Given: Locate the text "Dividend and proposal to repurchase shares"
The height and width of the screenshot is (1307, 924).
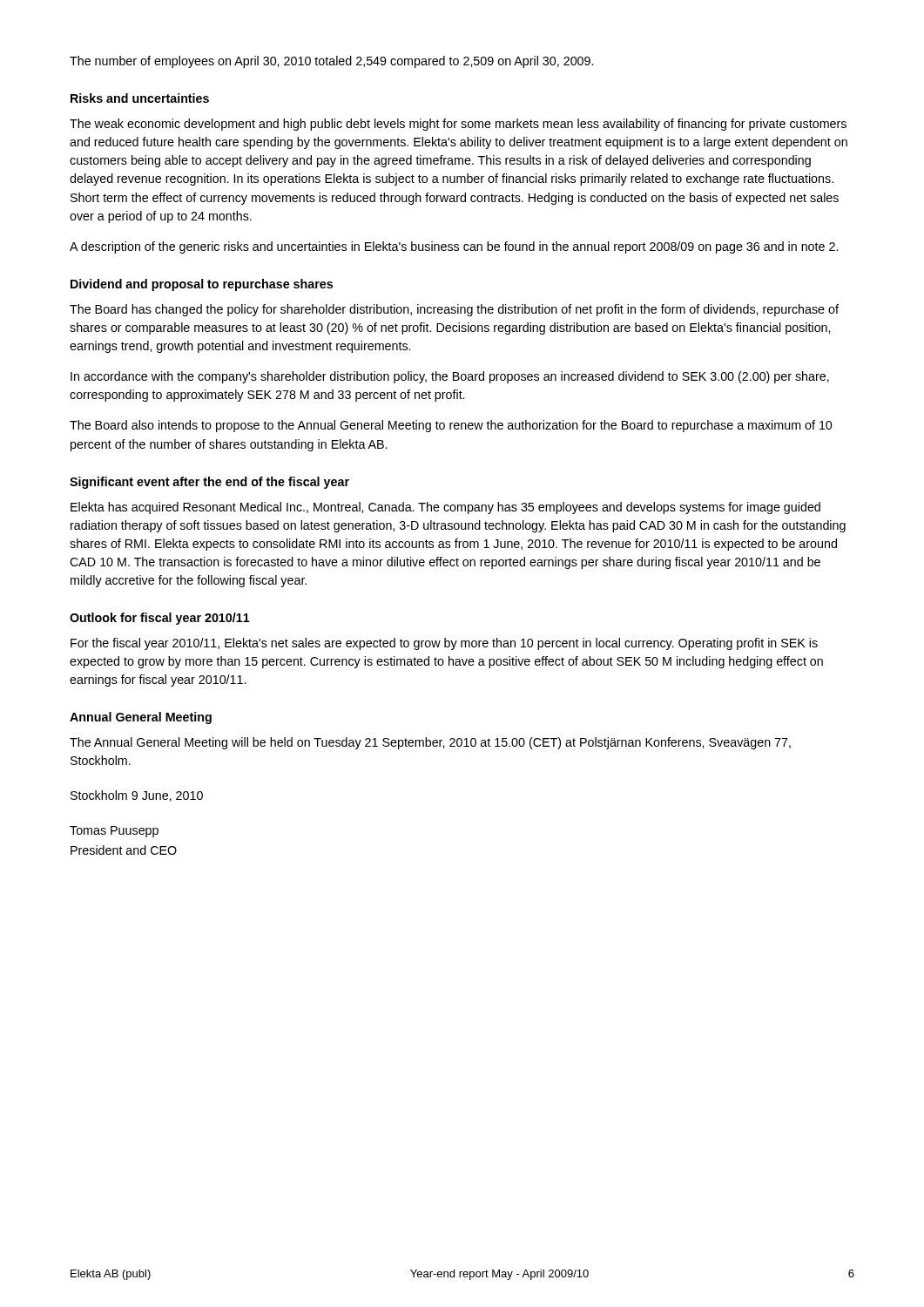Looking at the screenshot, I should click(201, 284).
